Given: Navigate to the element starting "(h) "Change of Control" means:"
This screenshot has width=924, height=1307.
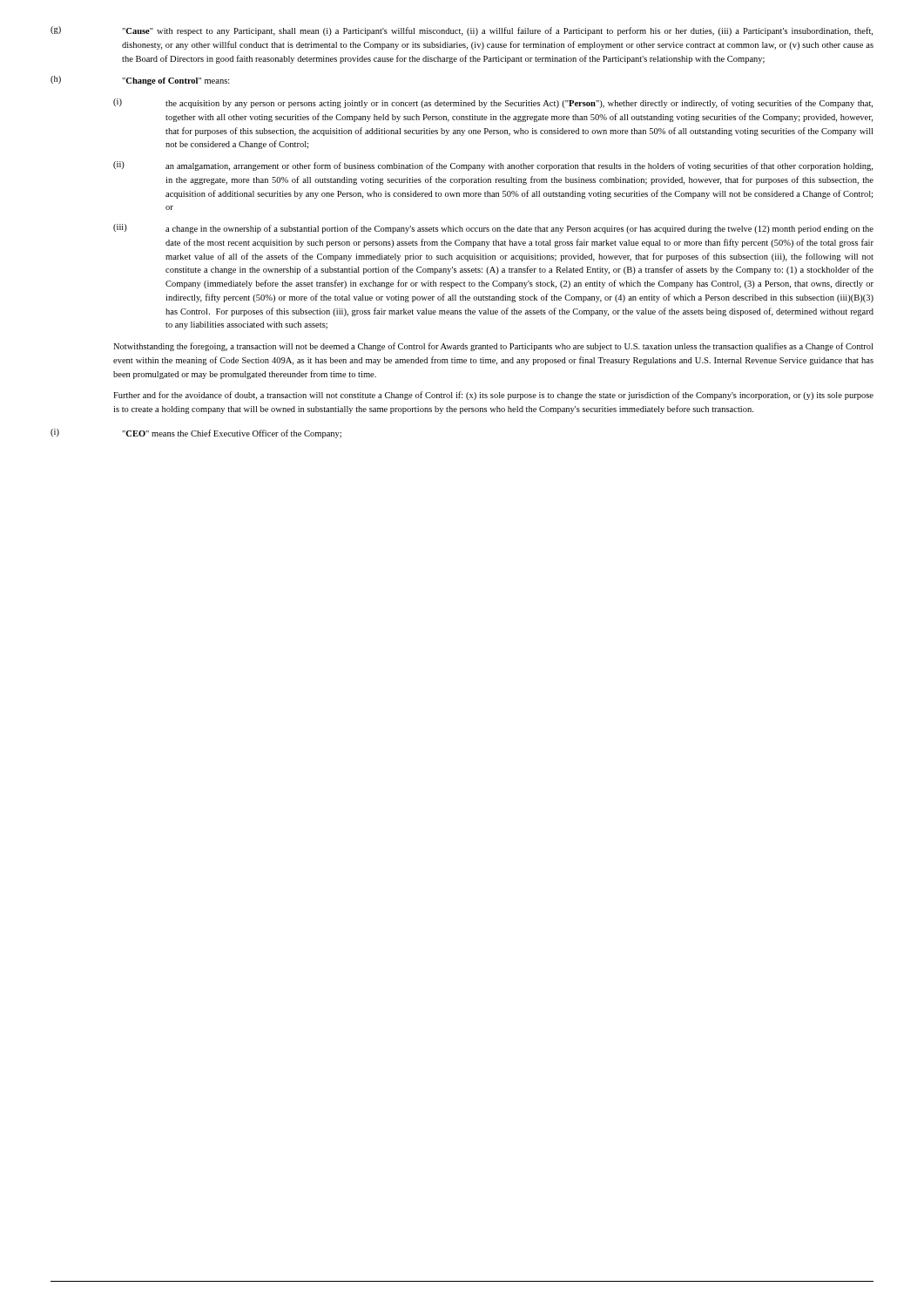Looking at the screenshot, I should (140, 81).
